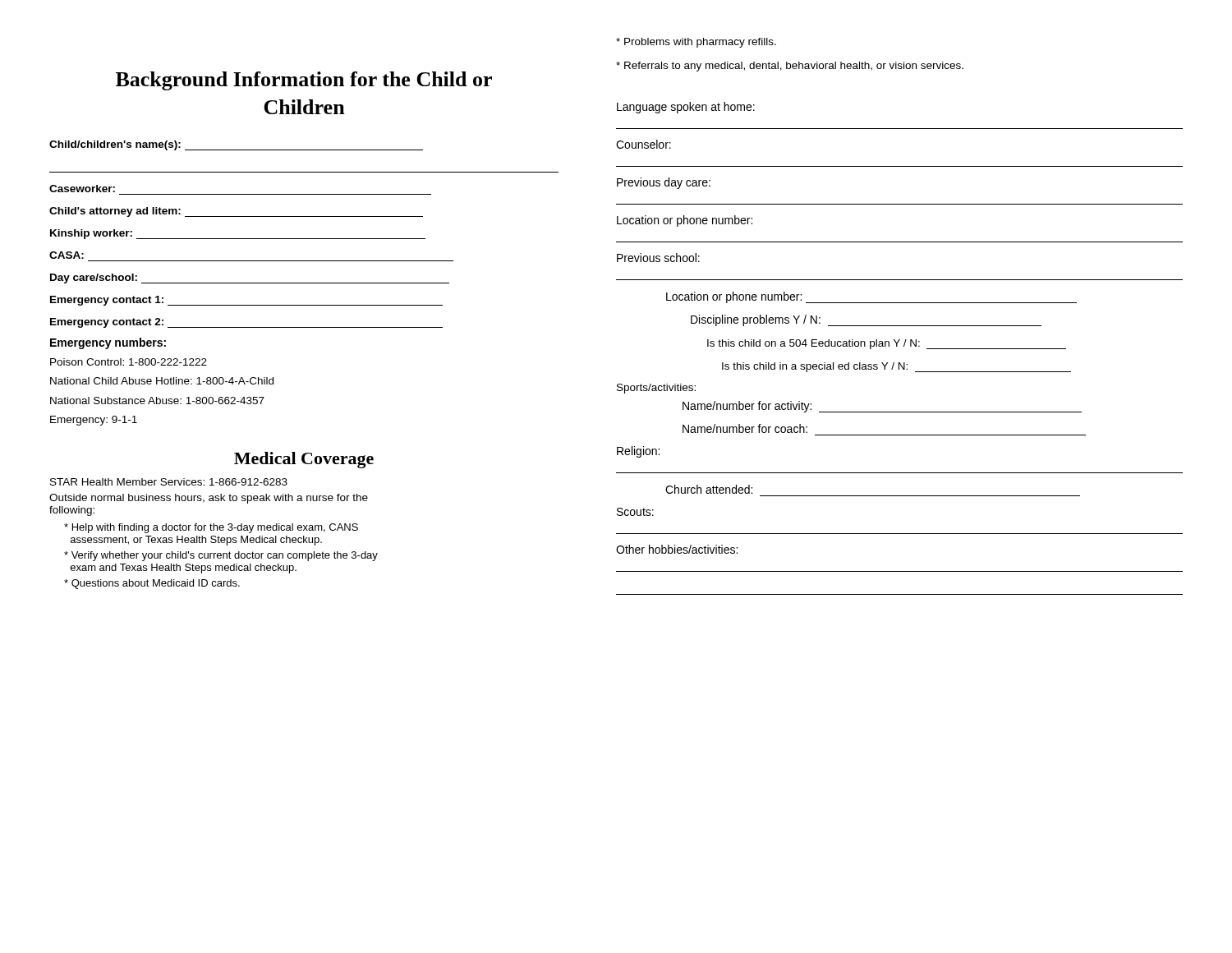This screenshot has height=953, width=1232.
Task: Click on the text block containing "STAR Health Member"
Action: [x=168, y=482]
